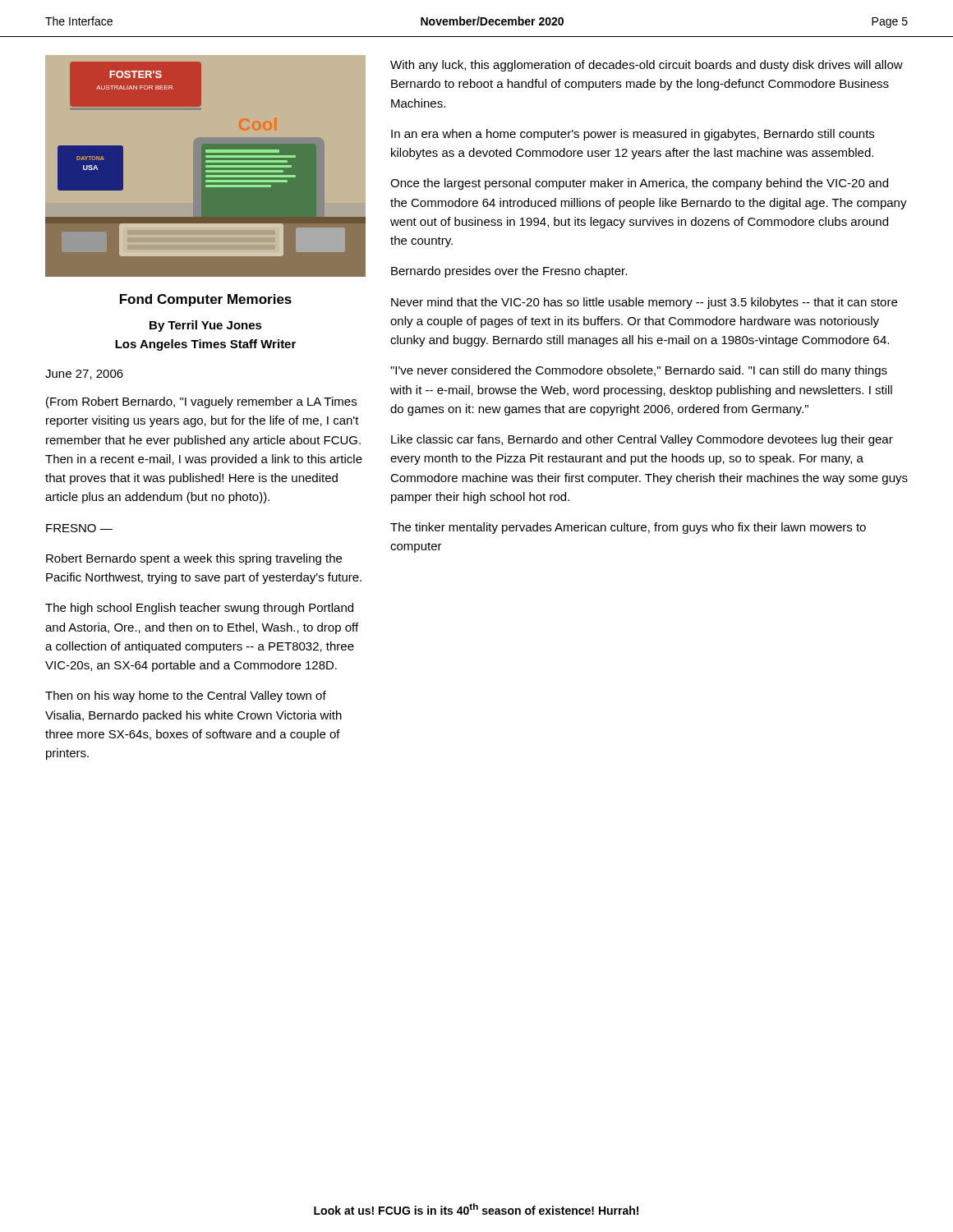Click on the section header with the text "Fond Computer Memories"

pyautogui.click(x=205, y=299)
